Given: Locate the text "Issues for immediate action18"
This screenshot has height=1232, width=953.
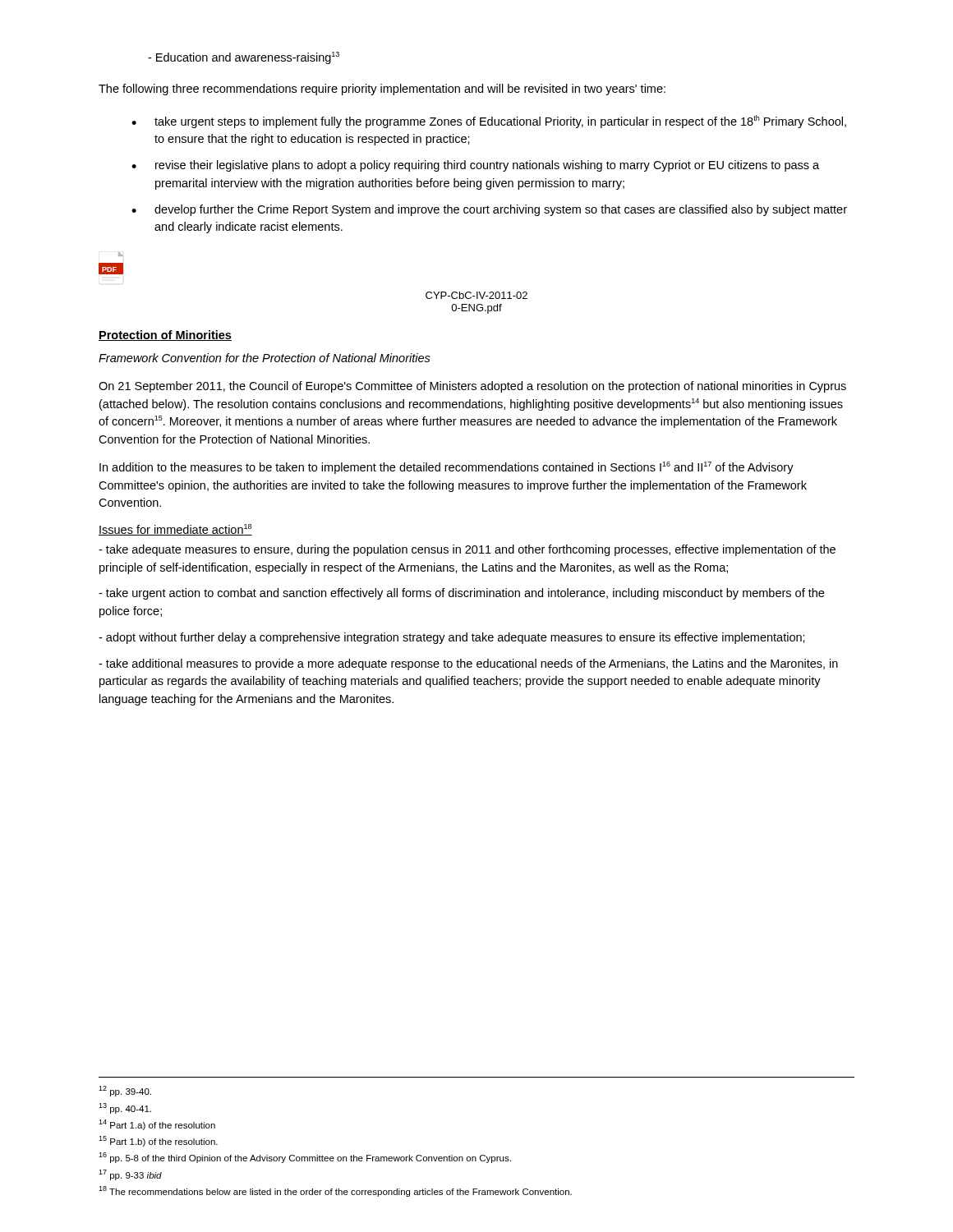Looking at the screenshot, I should [175, 529].
